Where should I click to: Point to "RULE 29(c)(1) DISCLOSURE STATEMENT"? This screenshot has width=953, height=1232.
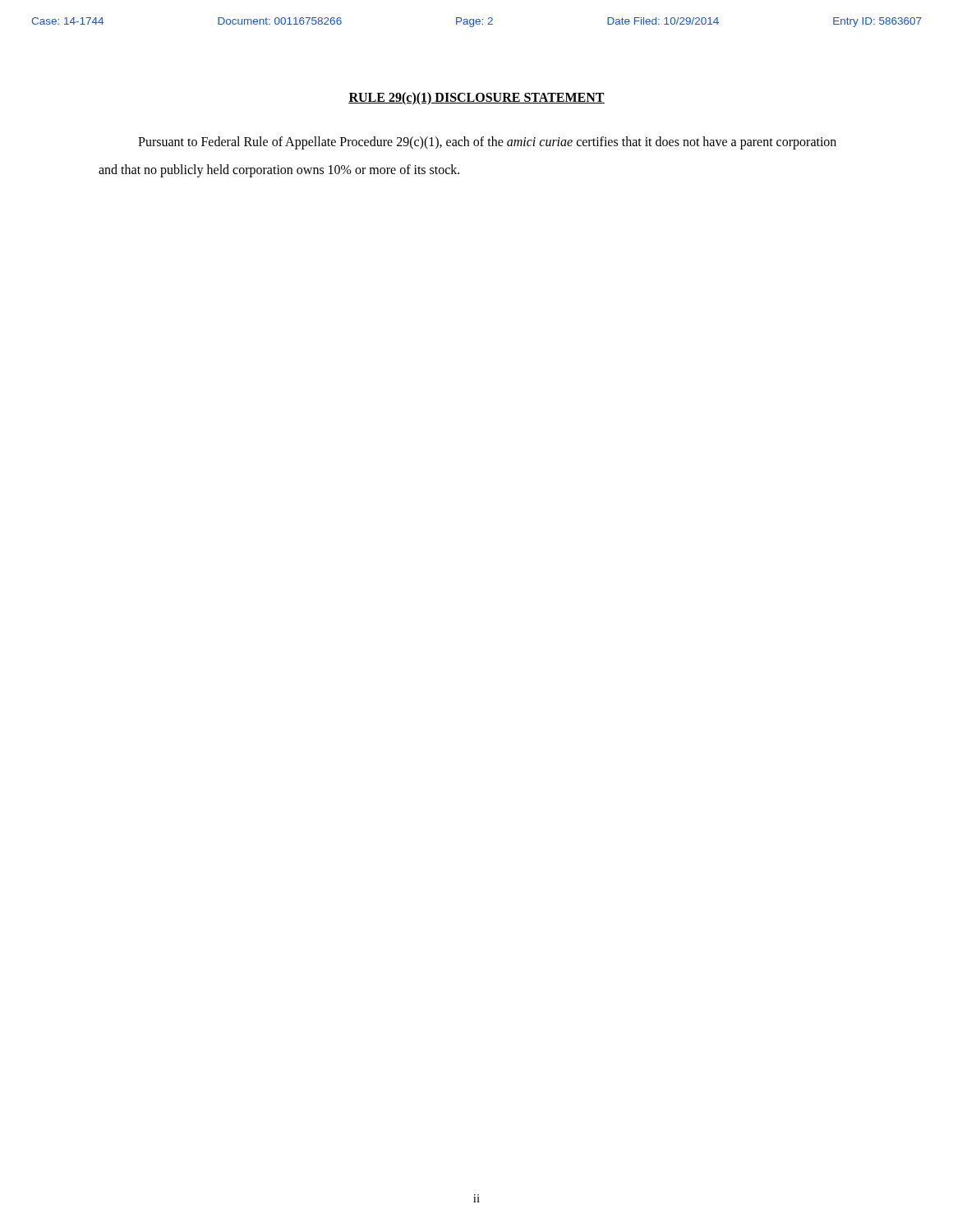tap(476, 97)
